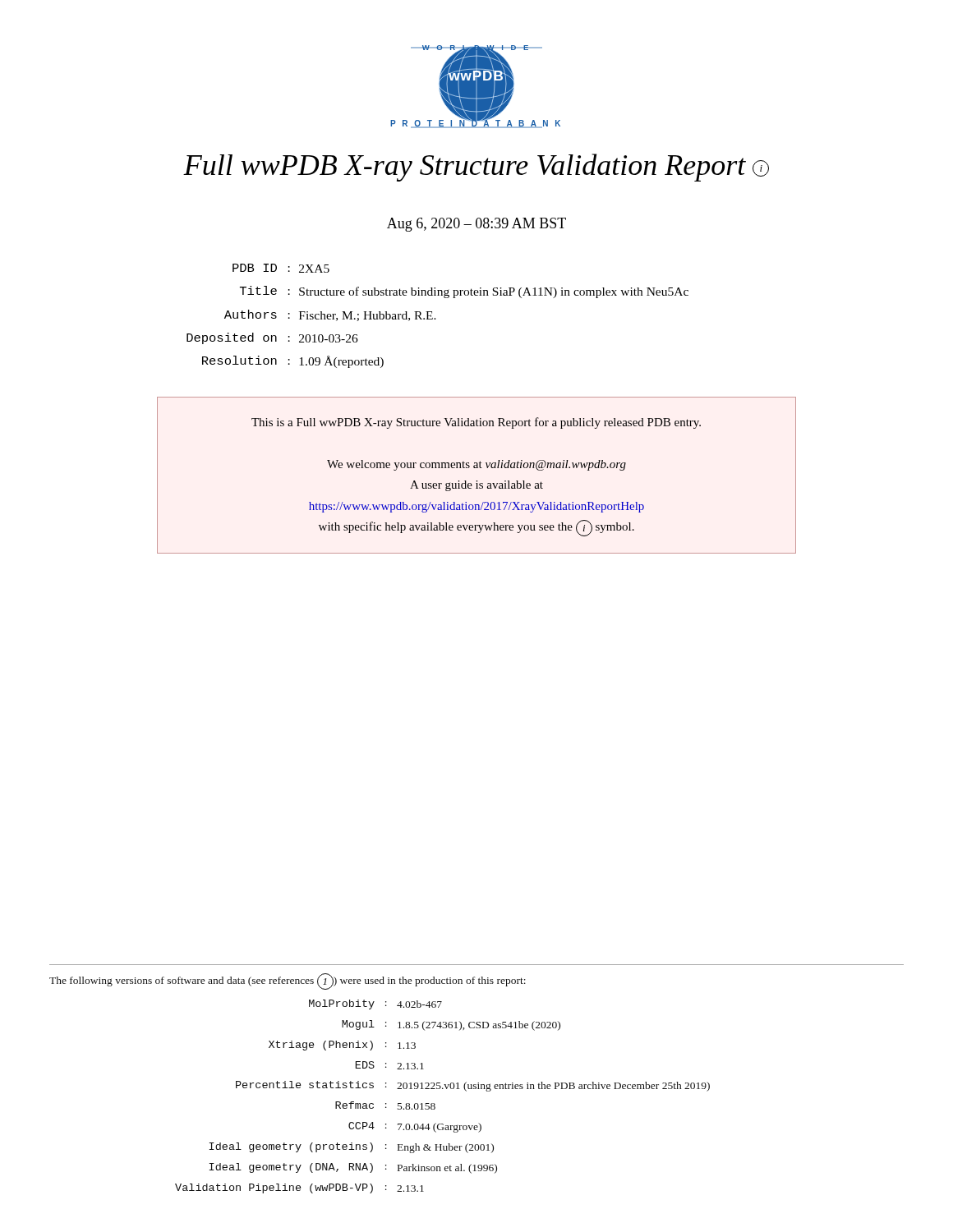953x1232 pixels.
Task: Find the logo
Action: tap(476, 67)
